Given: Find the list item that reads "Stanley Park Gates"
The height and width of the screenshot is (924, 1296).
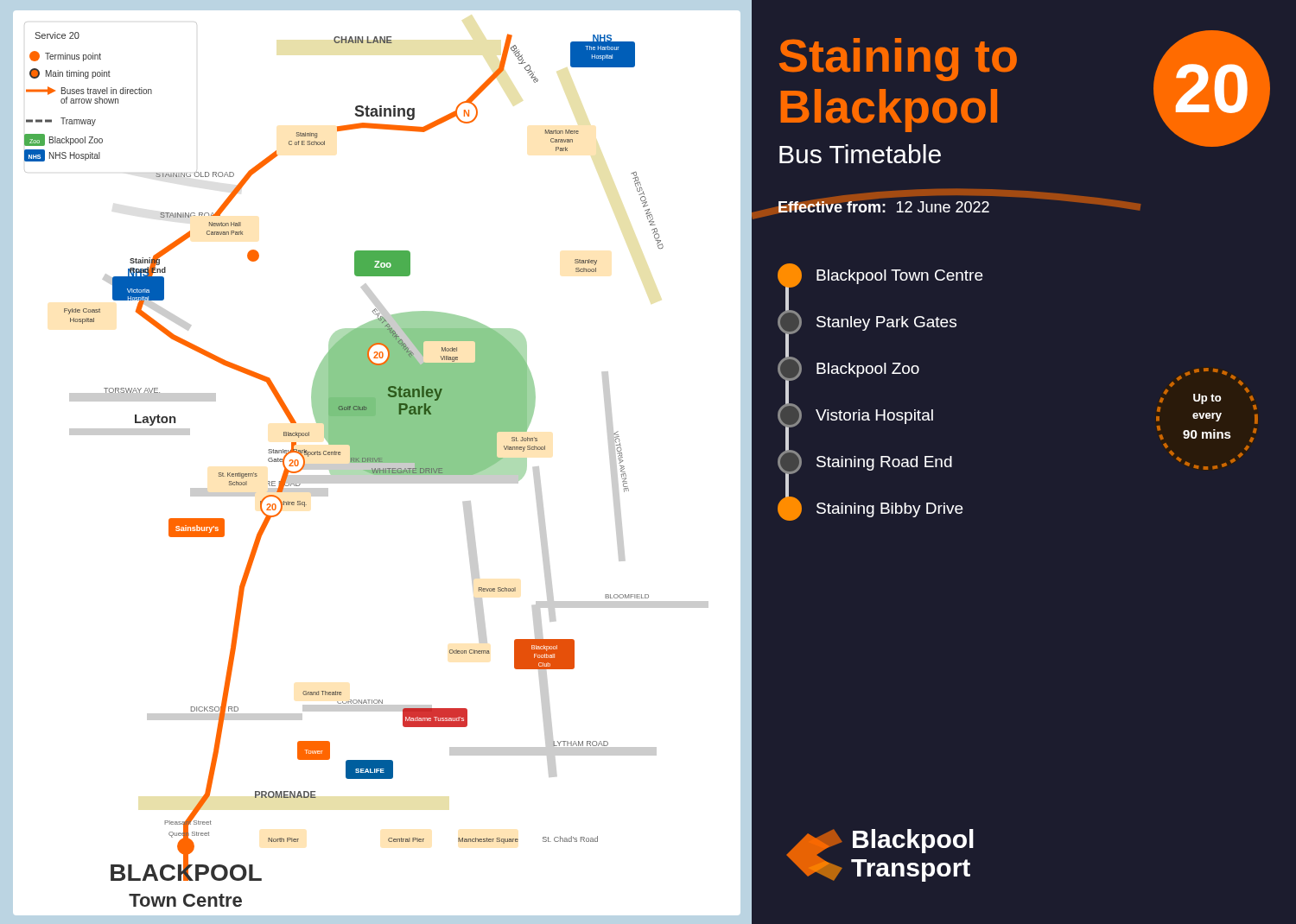Looking at the screenshot, I should 867,322.
